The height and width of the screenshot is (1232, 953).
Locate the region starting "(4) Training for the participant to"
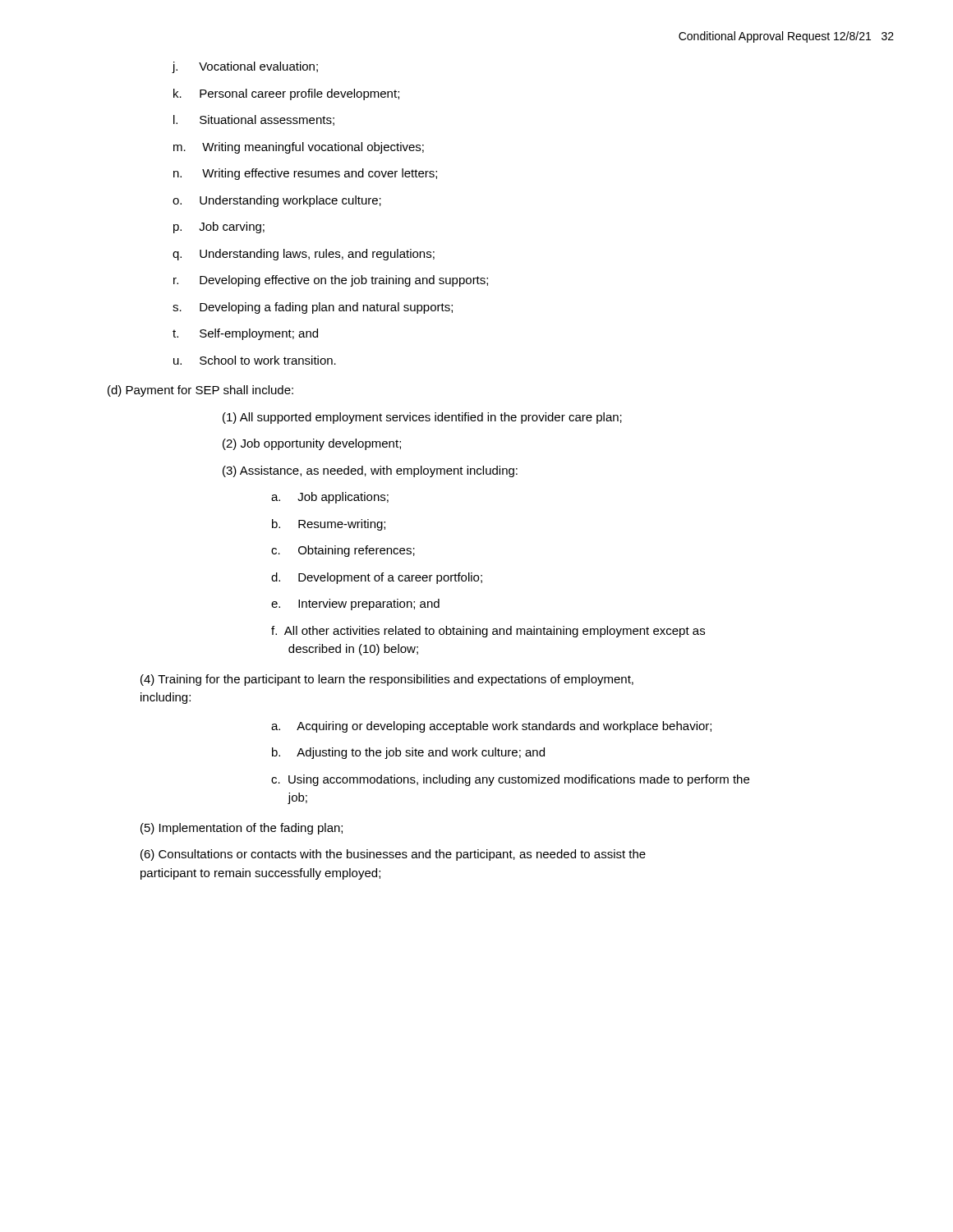click(x=387, y=688)
